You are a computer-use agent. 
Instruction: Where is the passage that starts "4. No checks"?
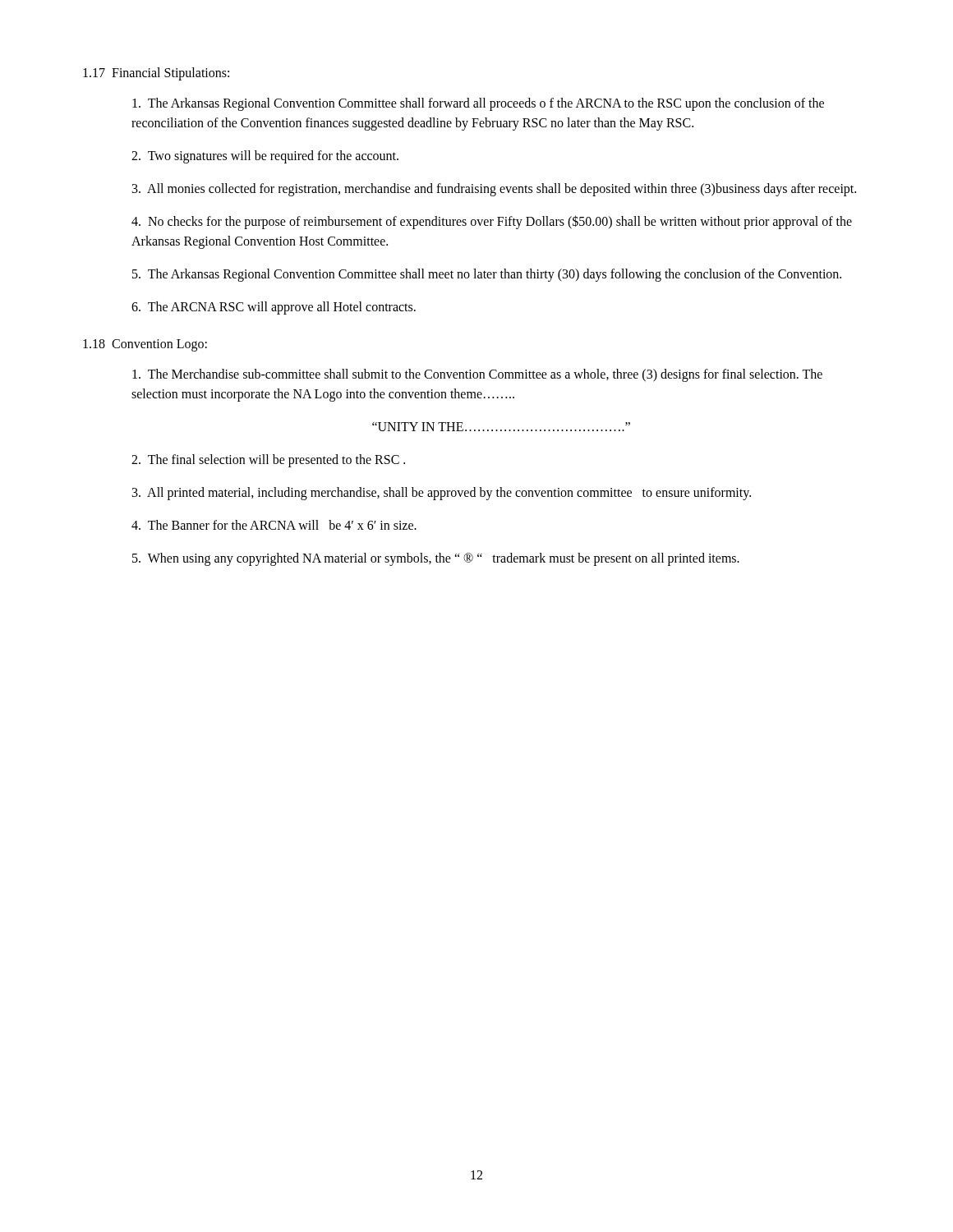tap(492, 231)
